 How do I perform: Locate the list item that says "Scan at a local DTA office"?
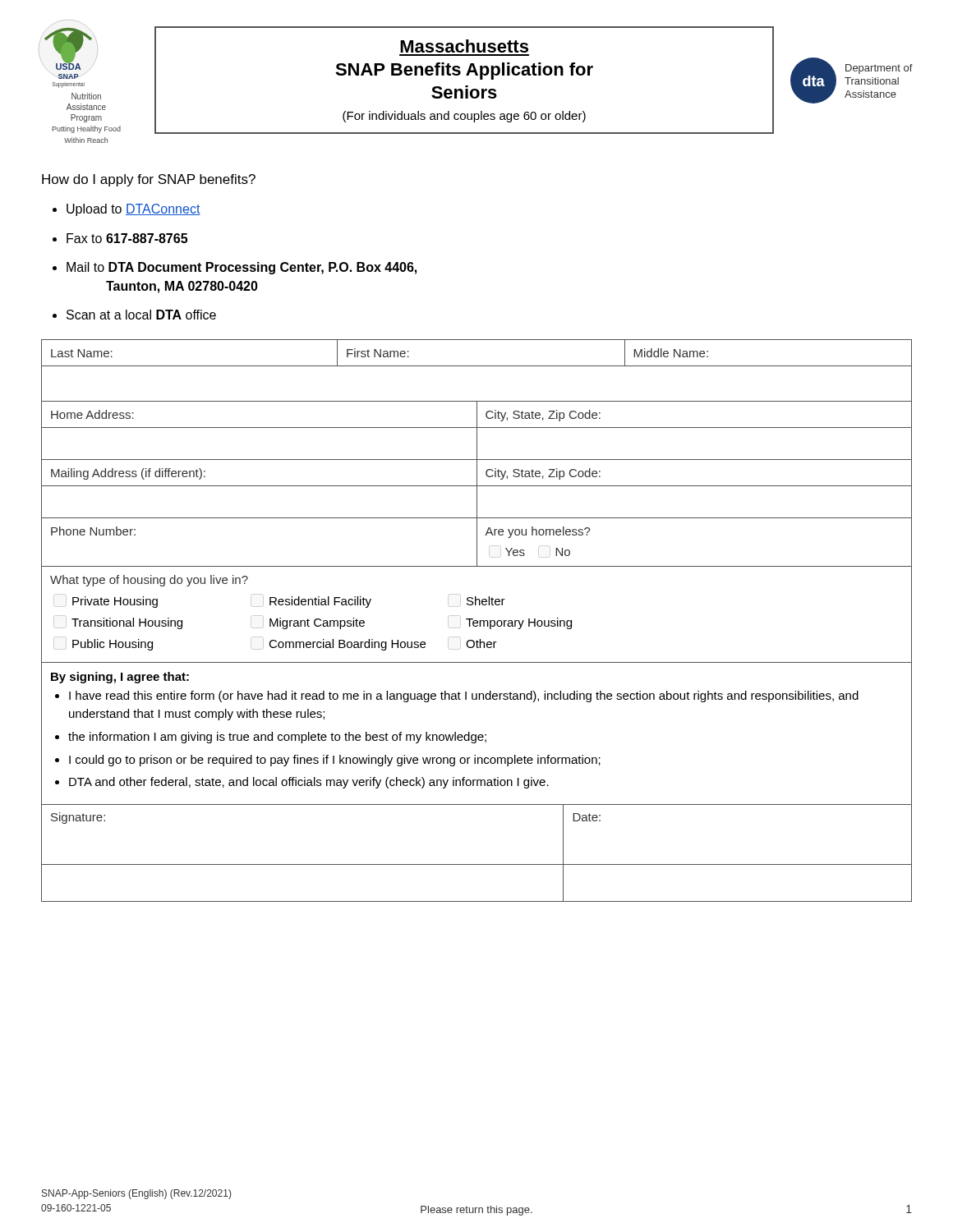click(141, 315)
